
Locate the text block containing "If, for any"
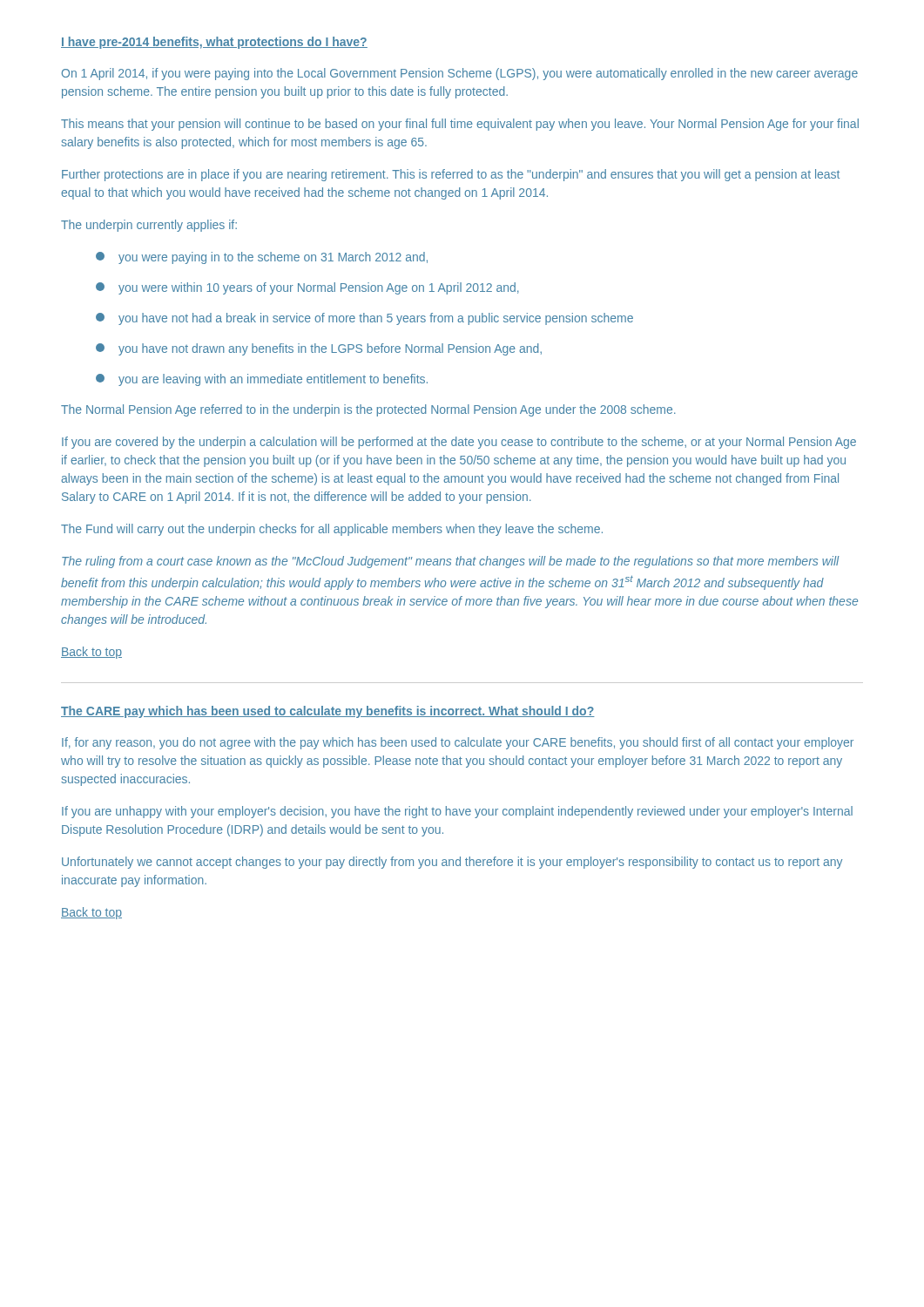click(457, 760)
